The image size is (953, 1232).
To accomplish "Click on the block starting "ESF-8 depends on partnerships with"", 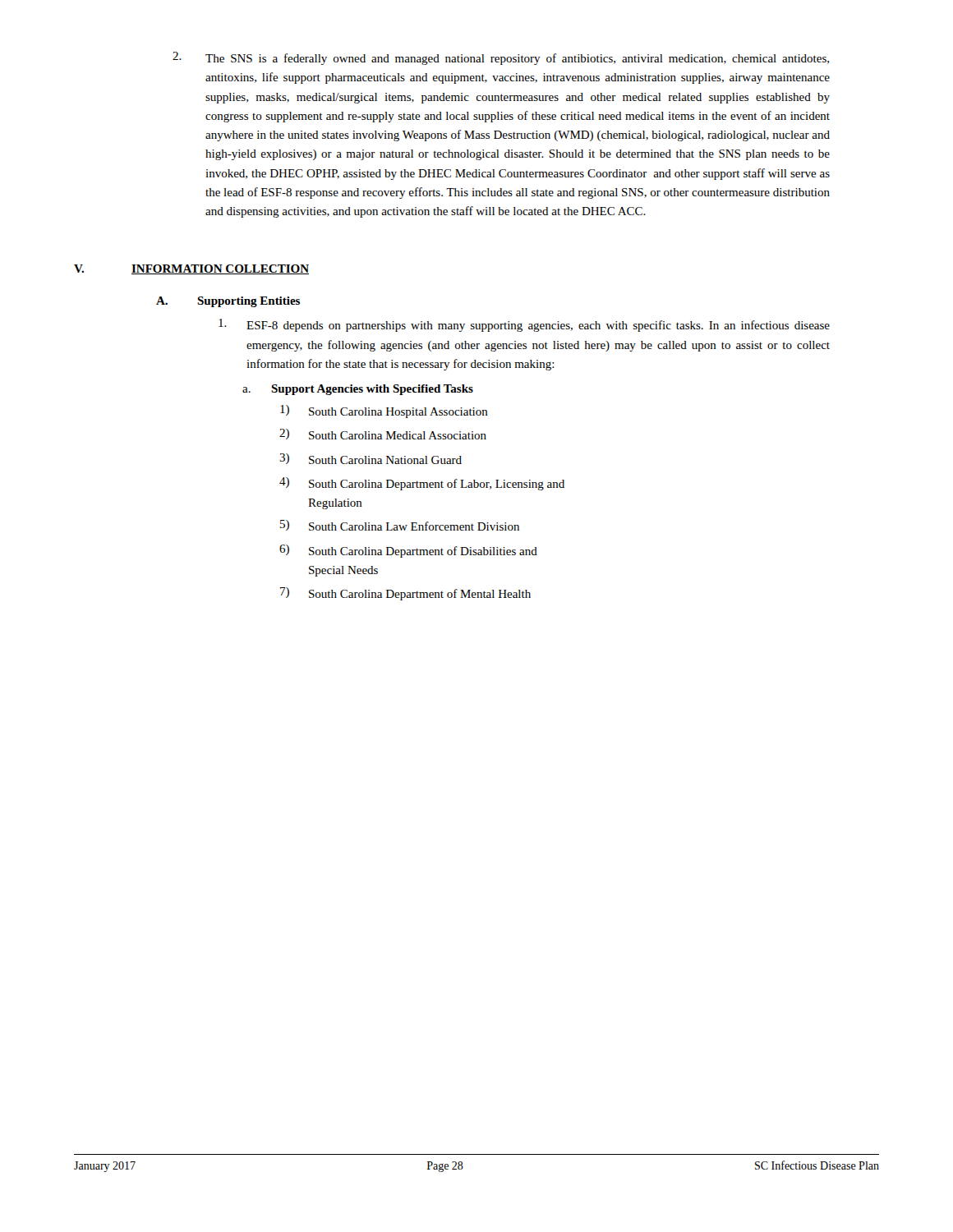I will click(x=524, y=345).
